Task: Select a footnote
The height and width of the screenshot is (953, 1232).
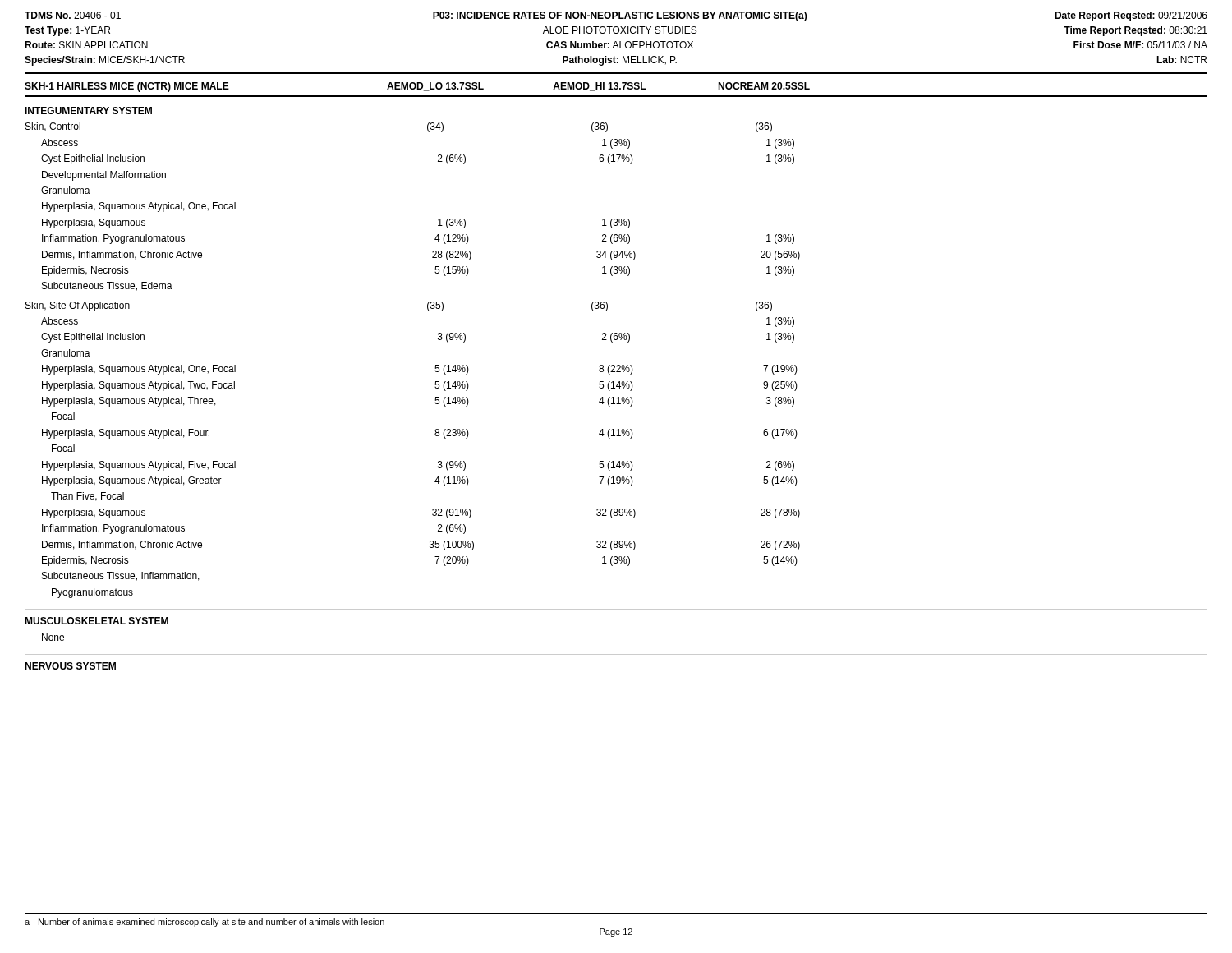Action: click(x=205, y=922)
